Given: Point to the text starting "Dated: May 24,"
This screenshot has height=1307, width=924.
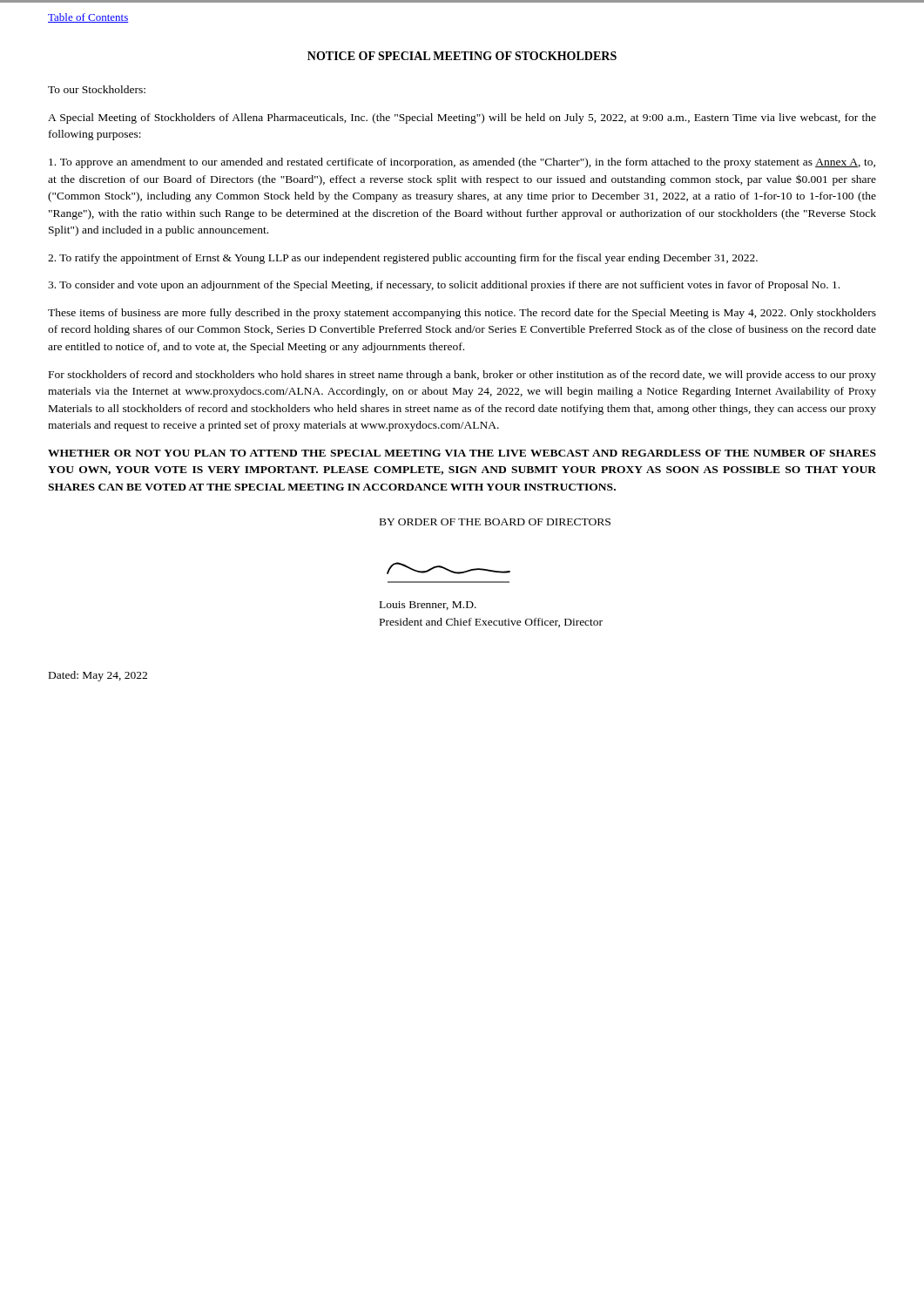Looking at the screenshot, I should coord(98,675).
